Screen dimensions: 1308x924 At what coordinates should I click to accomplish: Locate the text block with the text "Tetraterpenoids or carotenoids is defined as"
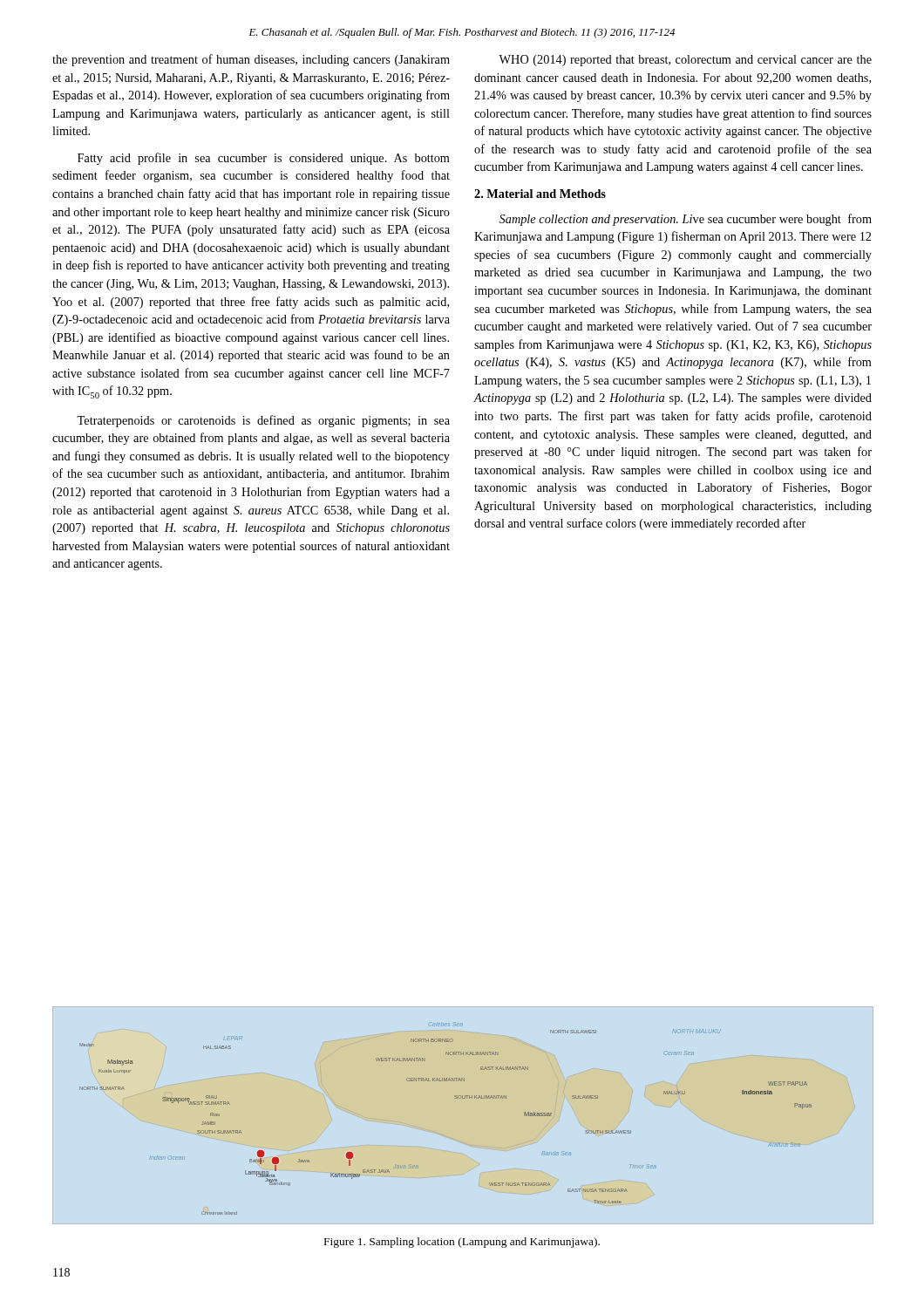coord(251,492)
